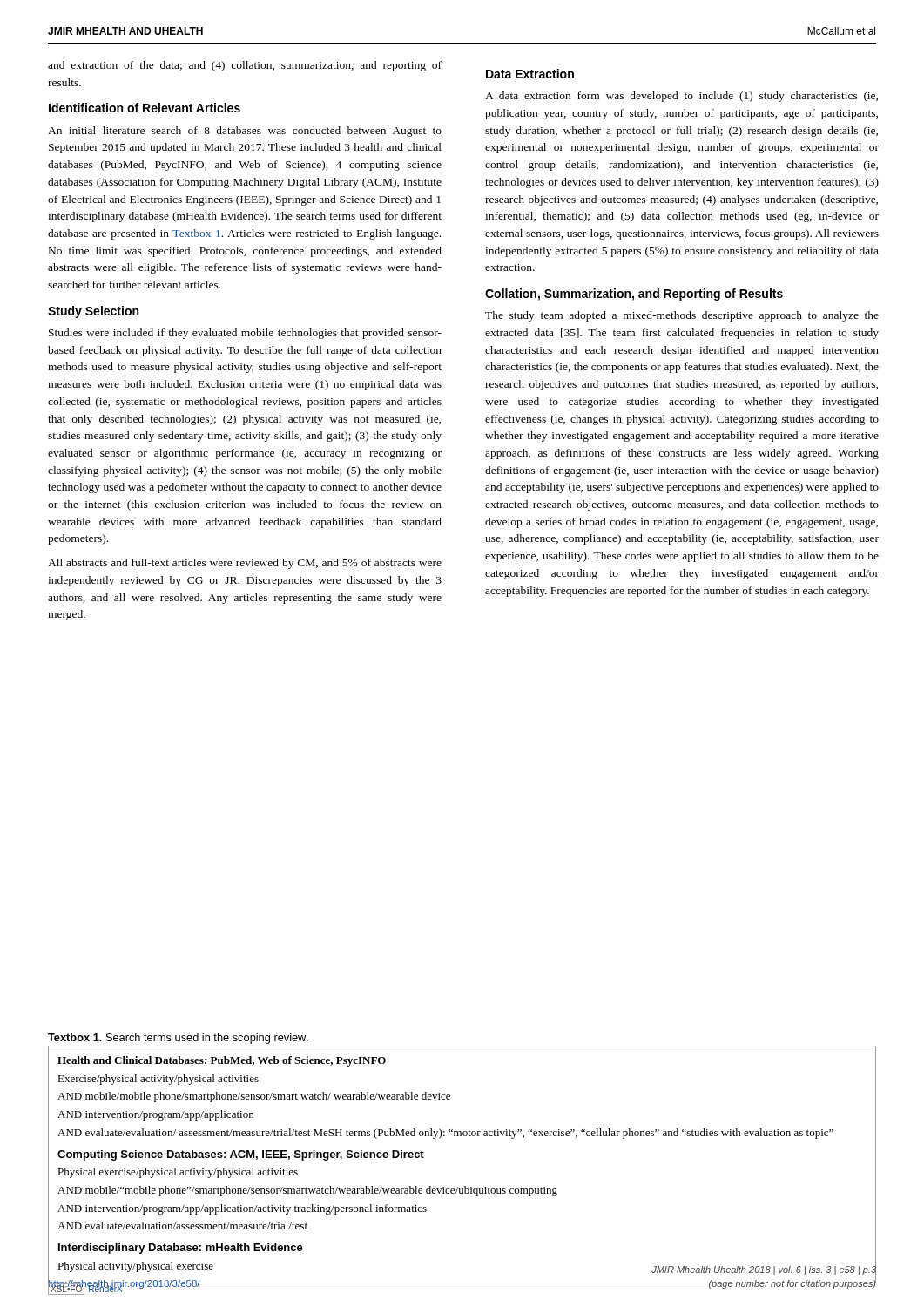Navigate to the text block starting "A data extraction form was developed to"
The height and width of the screenshot is (1307, 924).
pyautogui.click(x=682, y=182)
